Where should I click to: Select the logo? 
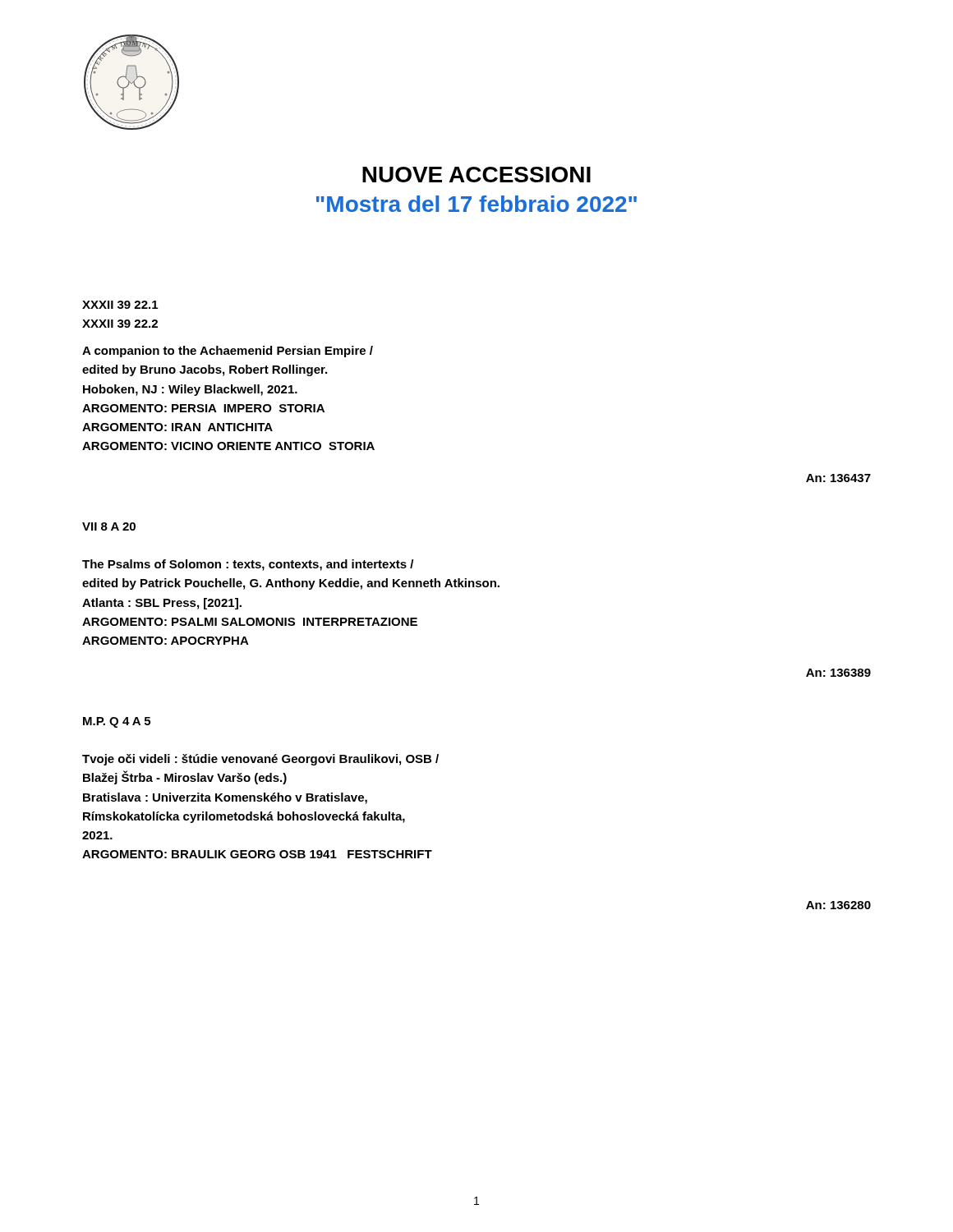pyautogui.click(x=131, y=84)
